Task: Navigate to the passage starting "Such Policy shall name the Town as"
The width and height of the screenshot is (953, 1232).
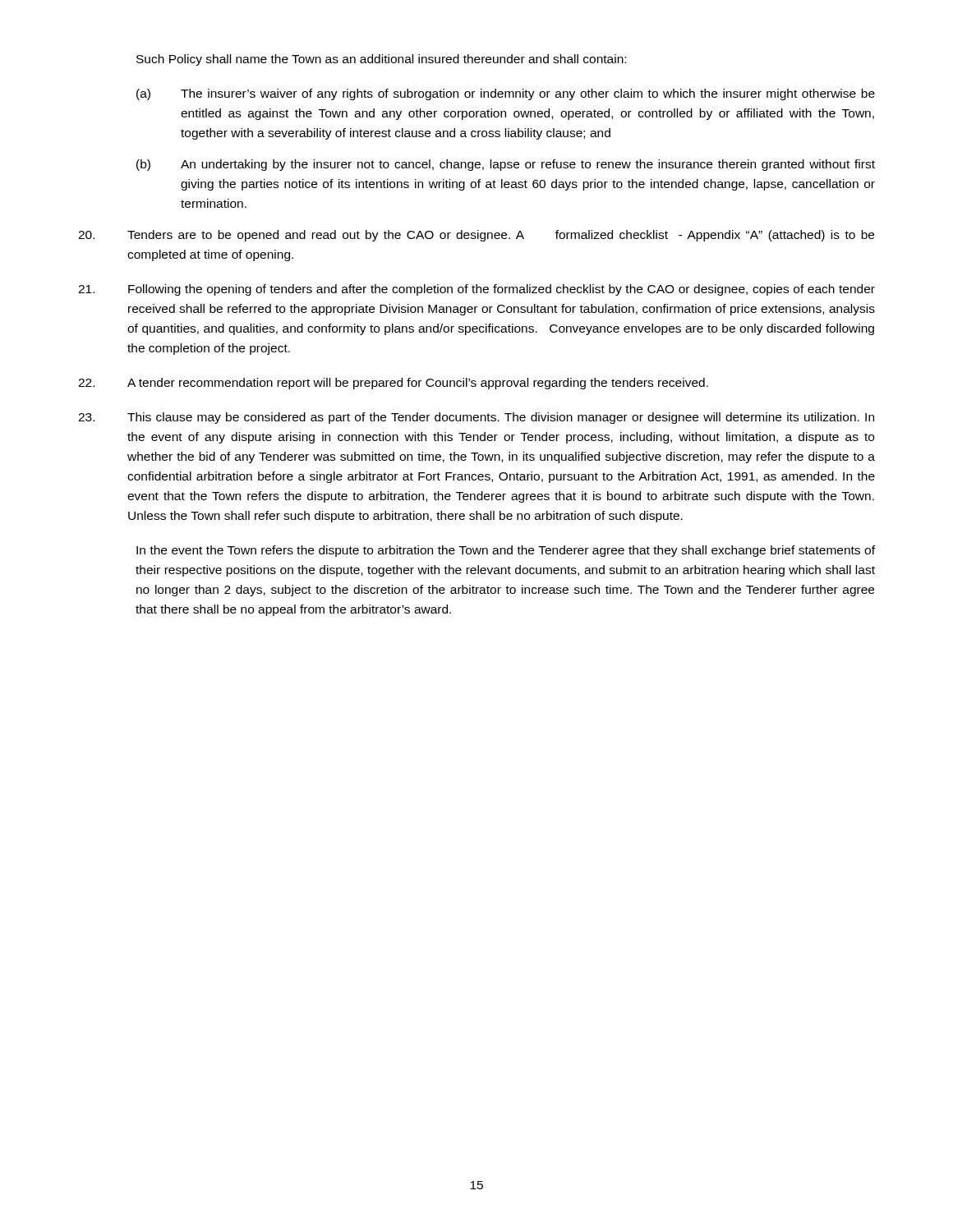Action: point(505,59)
